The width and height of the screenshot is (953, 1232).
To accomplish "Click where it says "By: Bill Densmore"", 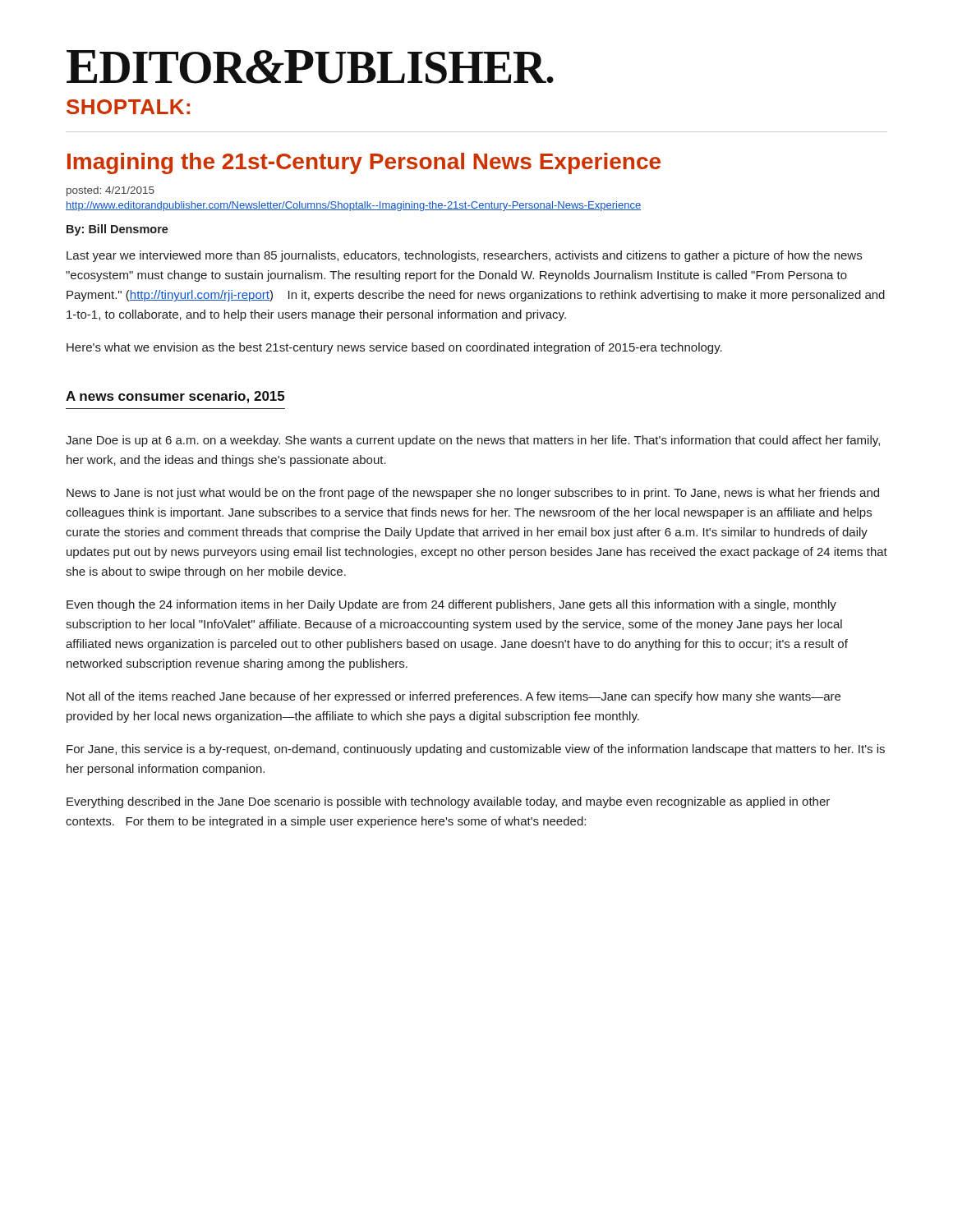I will pos(117,229).
